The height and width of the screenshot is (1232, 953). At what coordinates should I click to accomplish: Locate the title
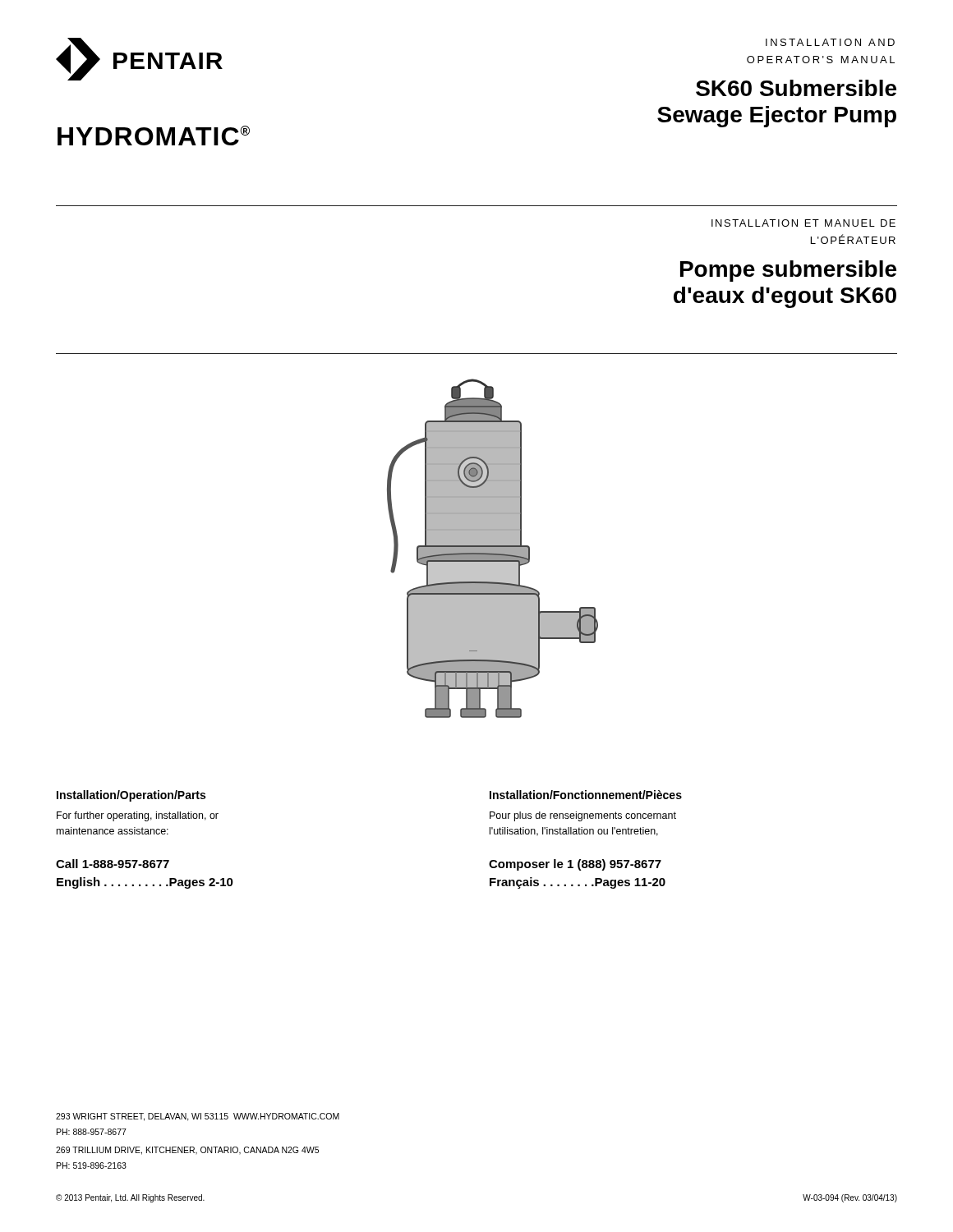point(153,136)
